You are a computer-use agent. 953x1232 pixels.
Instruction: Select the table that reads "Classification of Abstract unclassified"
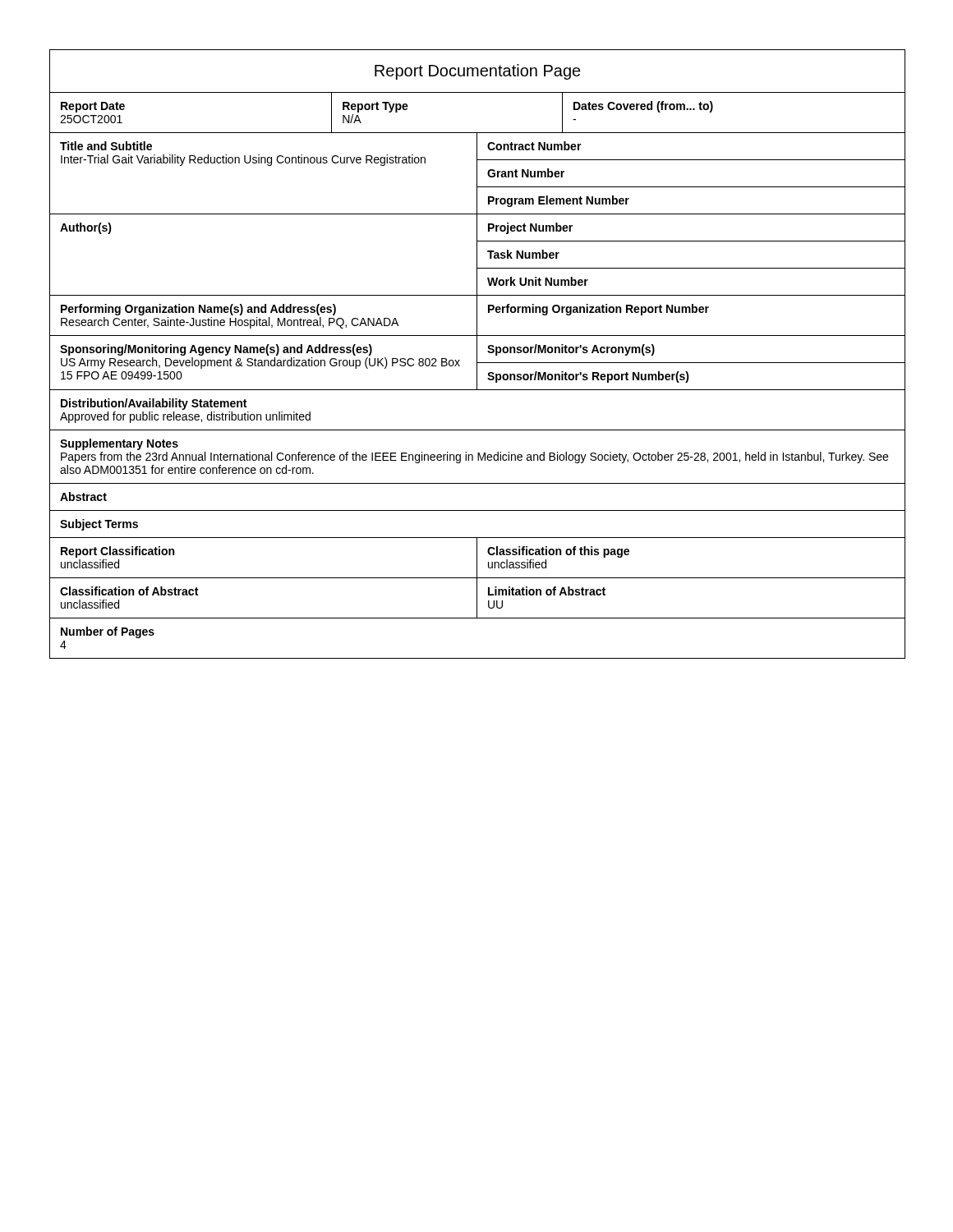coord(477,598)
